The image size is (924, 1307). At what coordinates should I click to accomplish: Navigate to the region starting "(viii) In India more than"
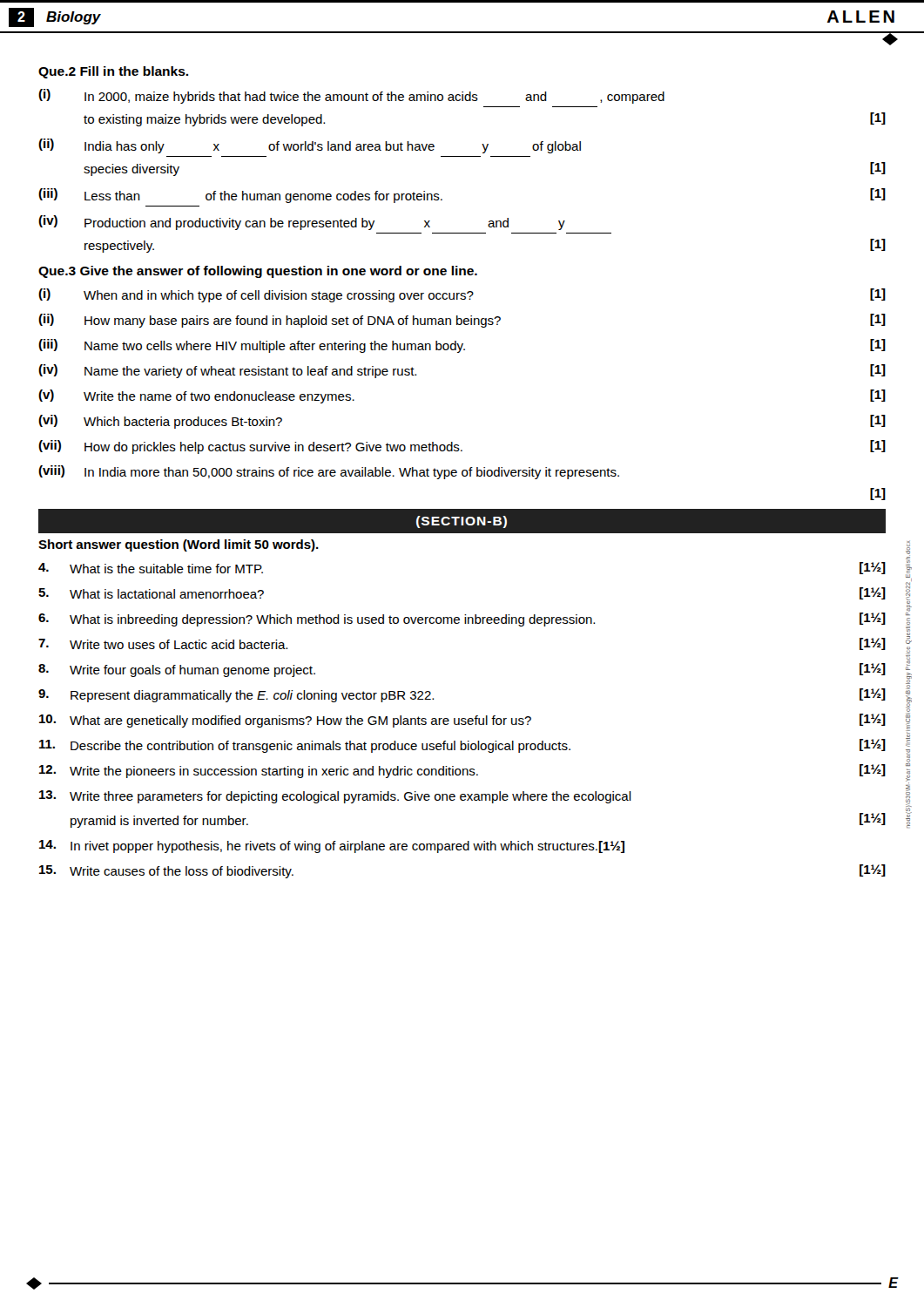[x=462, y=472]
